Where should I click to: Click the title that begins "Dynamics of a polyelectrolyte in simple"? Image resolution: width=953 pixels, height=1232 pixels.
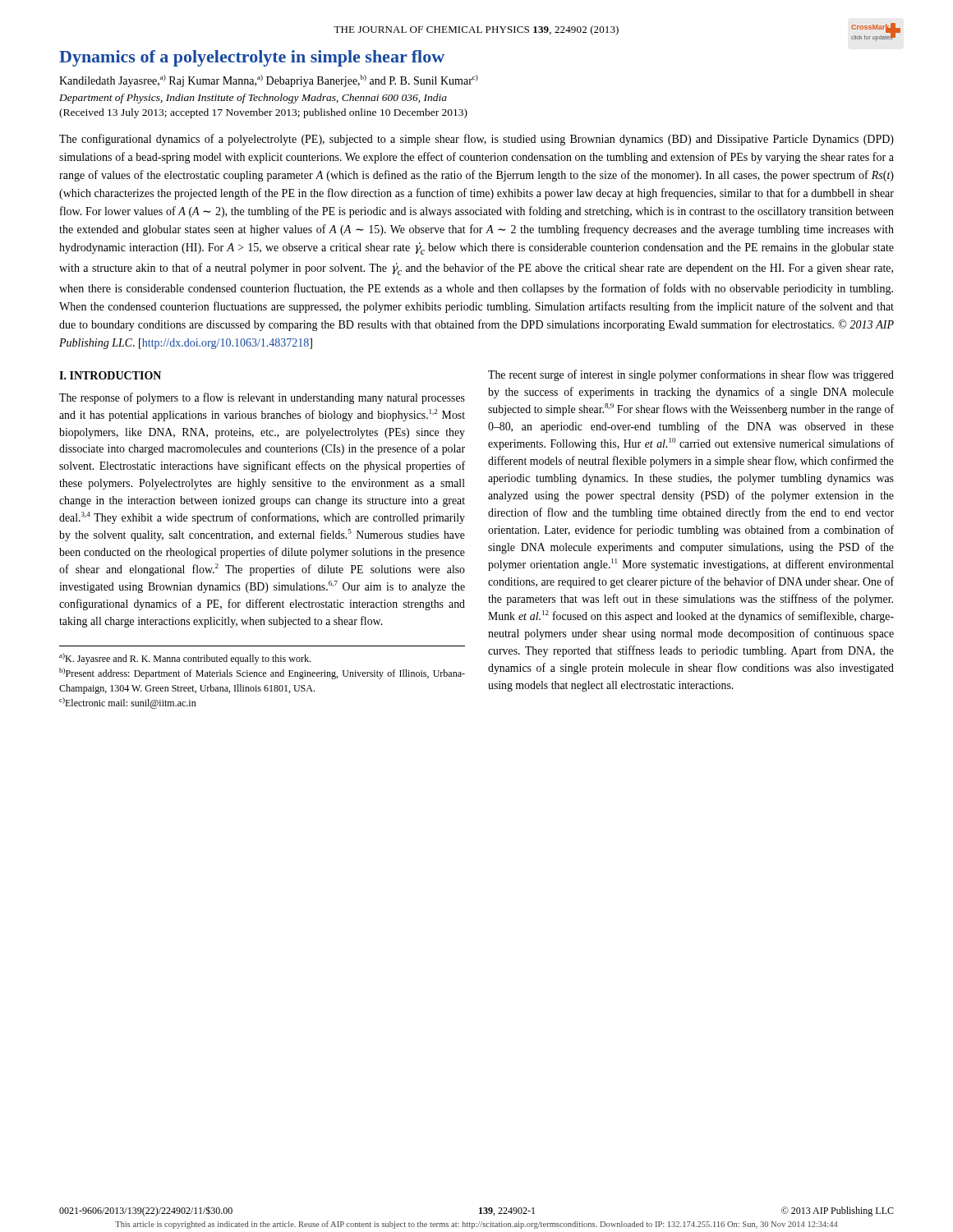tap(252, 56)
